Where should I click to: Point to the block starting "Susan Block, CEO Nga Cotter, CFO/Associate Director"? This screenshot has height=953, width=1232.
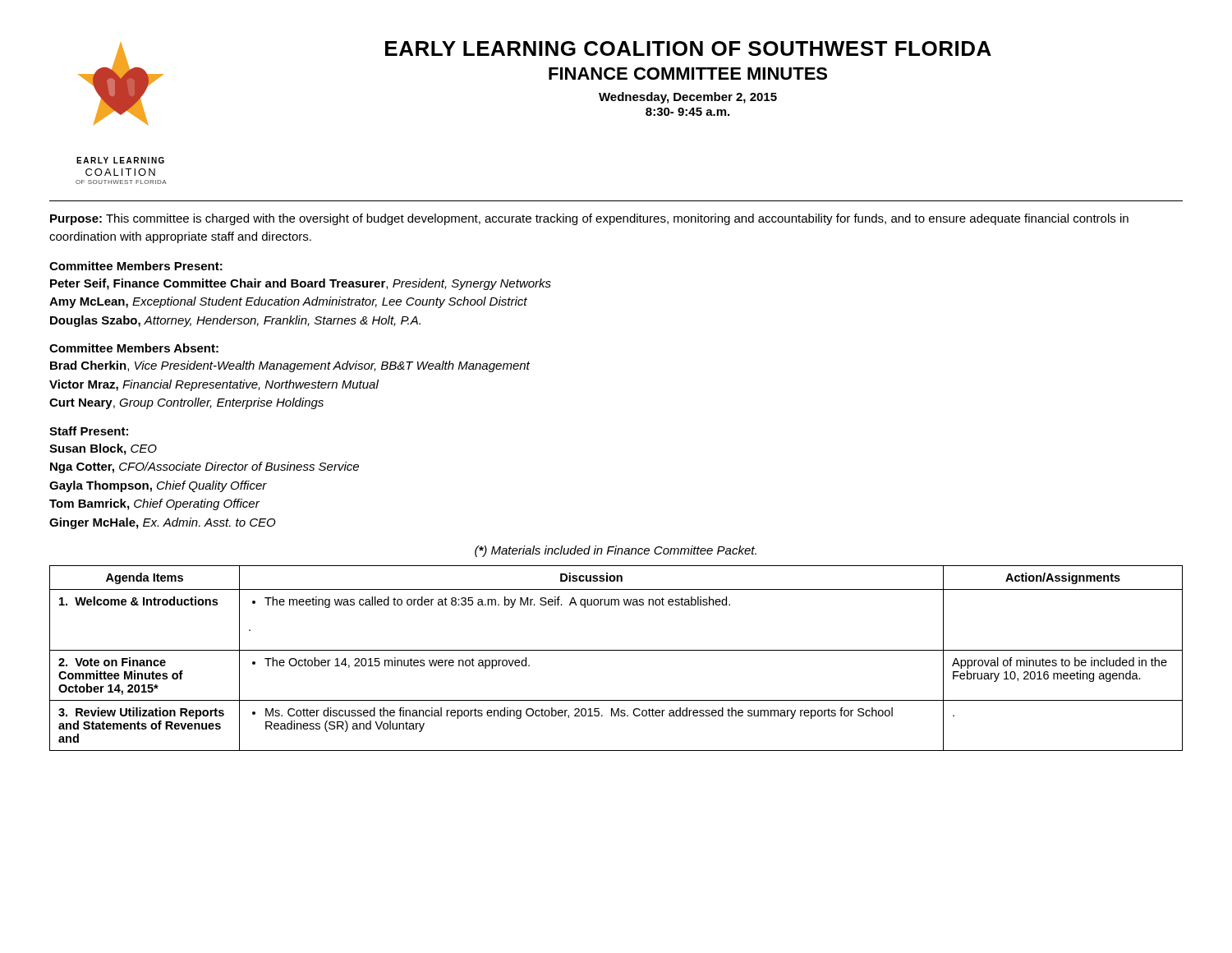[103, 449]
